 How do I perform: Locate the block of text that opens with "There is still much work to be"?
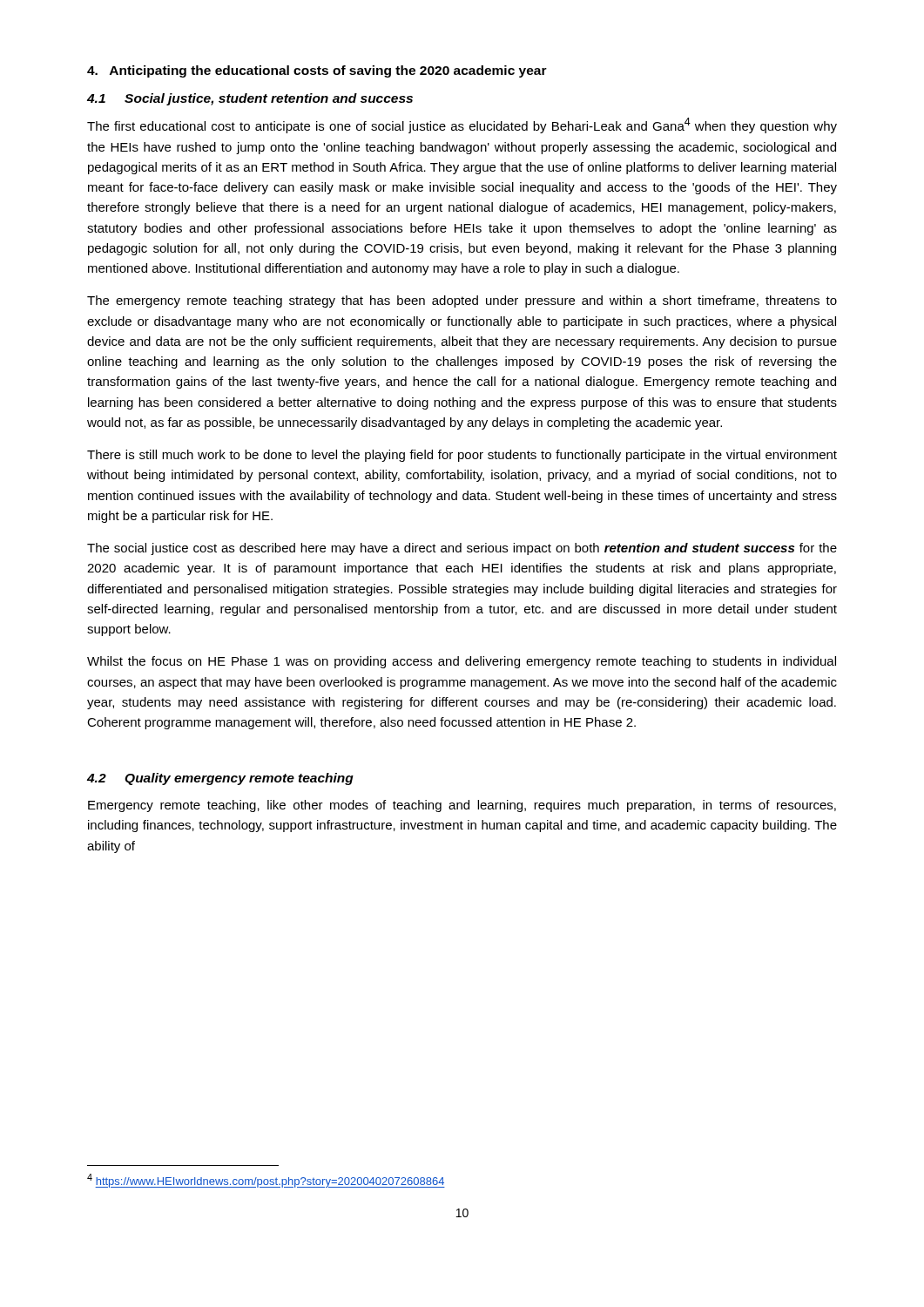coord(462,485)
